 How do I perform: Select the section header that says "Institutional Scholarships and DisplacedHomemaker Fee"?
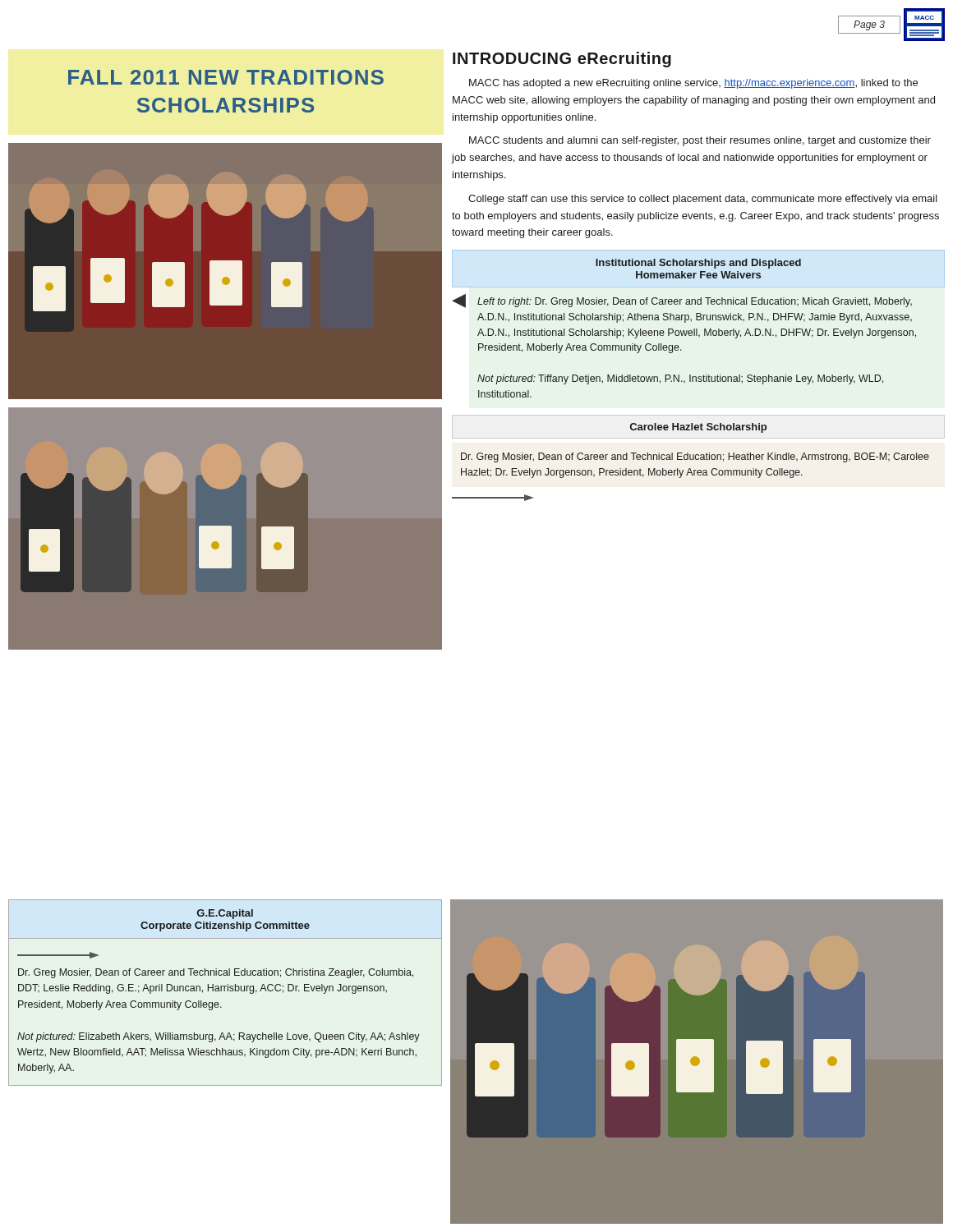(698, 269)
